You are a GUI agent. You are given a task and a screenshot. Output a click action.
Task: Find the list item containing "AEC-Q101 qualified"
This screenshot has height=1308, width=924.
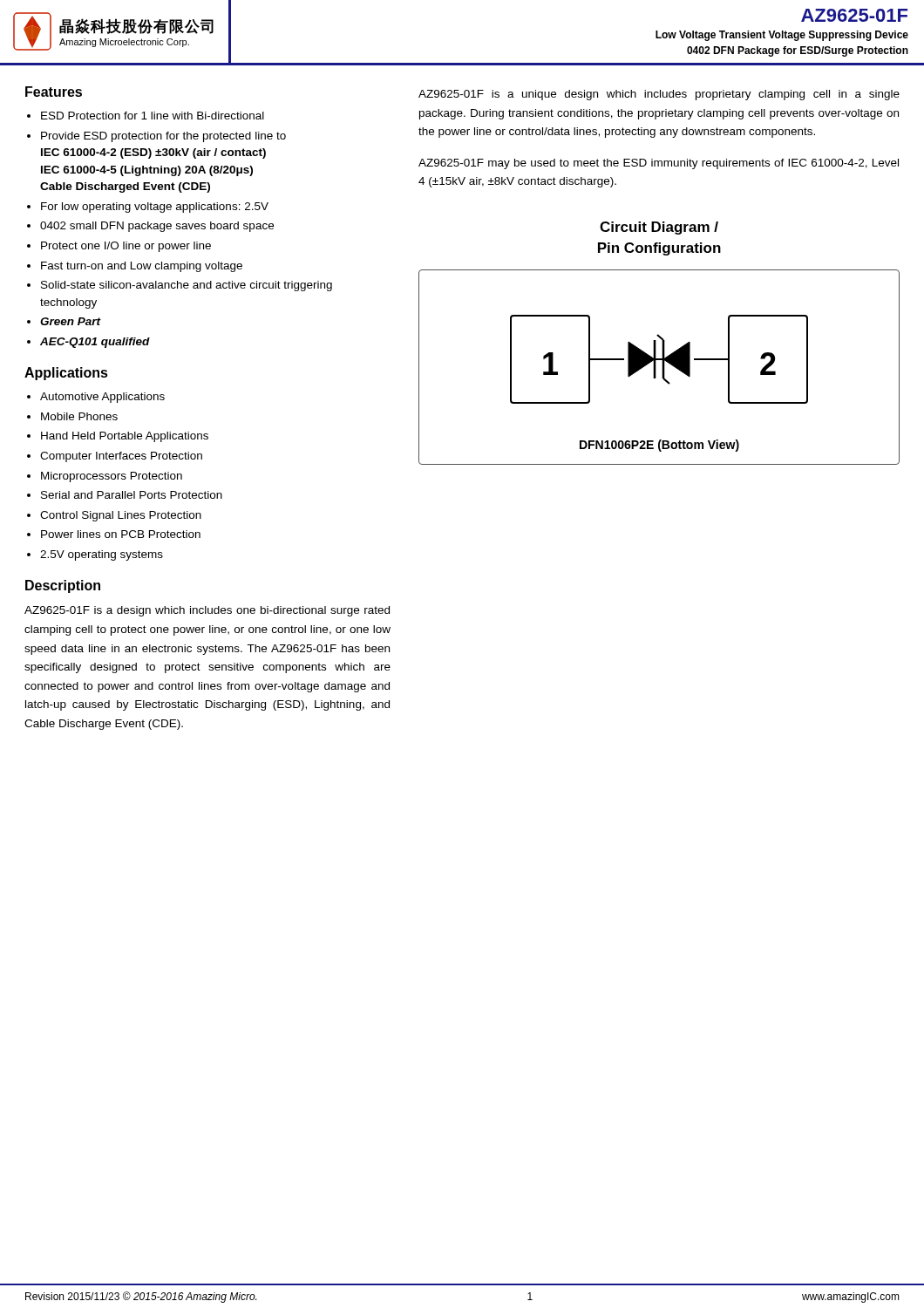click(95, 341)
